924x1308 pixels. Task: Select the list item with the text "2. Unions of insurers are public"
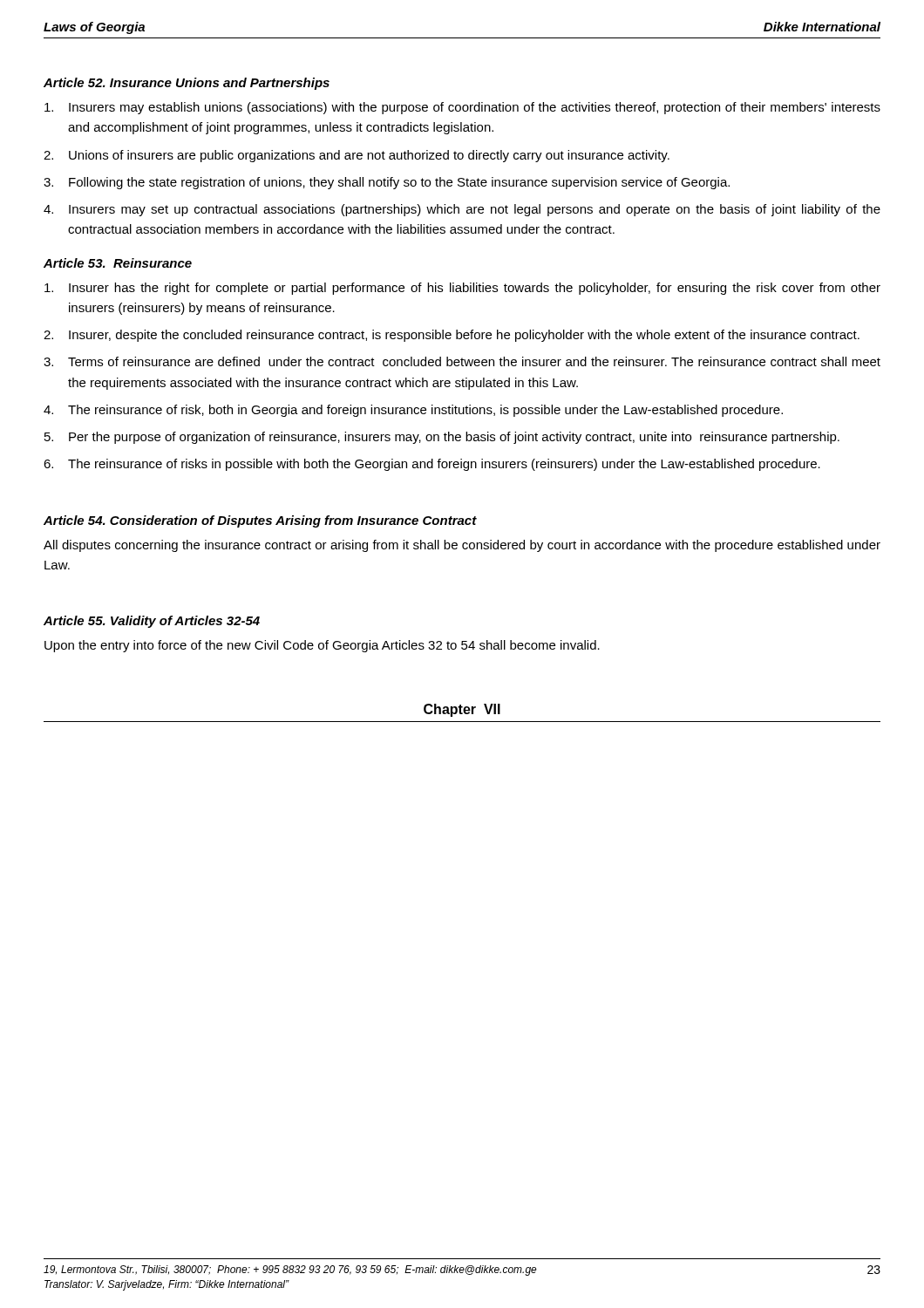tap(462, 154)
